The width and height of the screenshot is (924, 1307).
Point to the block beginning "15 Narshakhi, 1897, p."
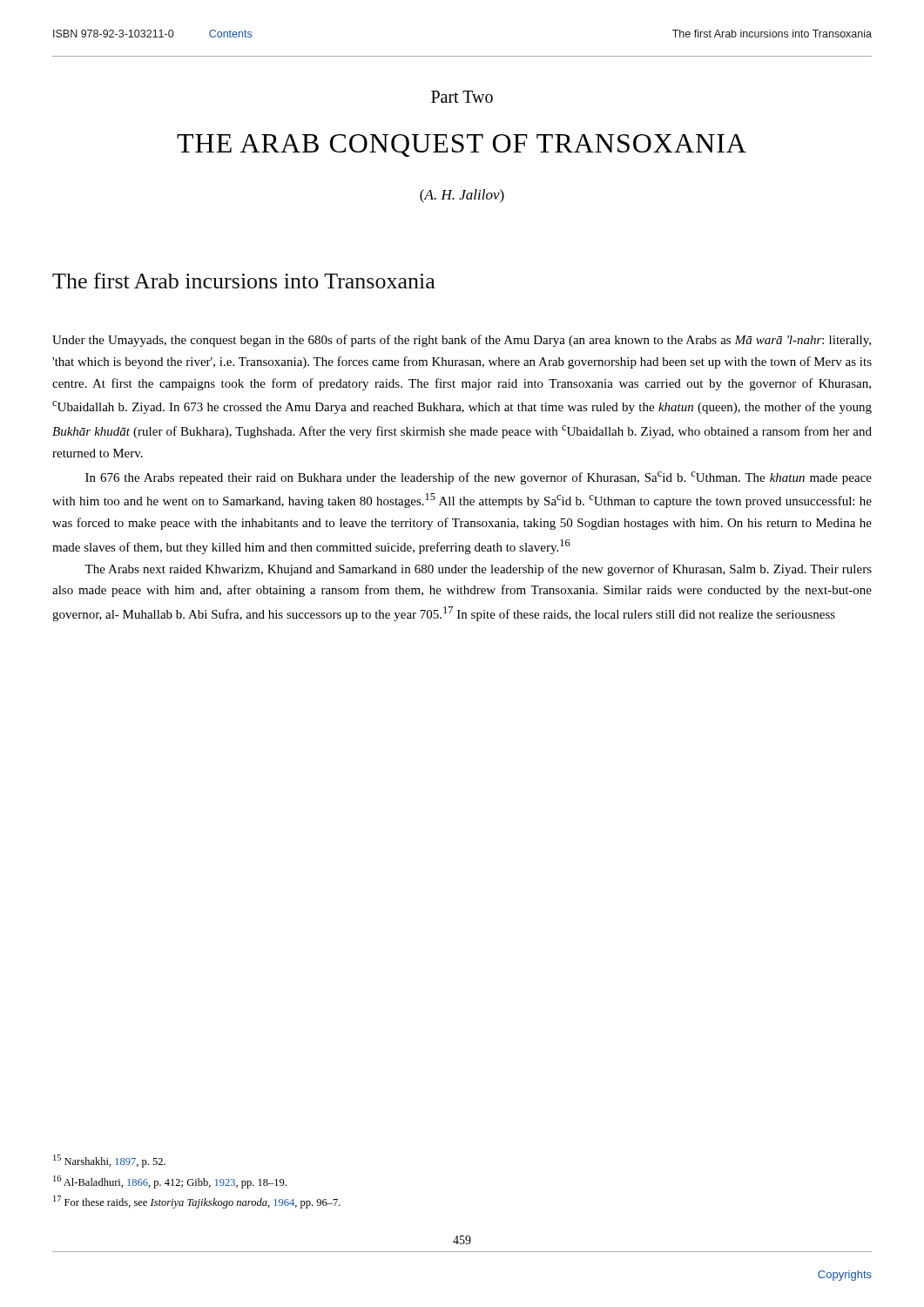point(109,1161)
